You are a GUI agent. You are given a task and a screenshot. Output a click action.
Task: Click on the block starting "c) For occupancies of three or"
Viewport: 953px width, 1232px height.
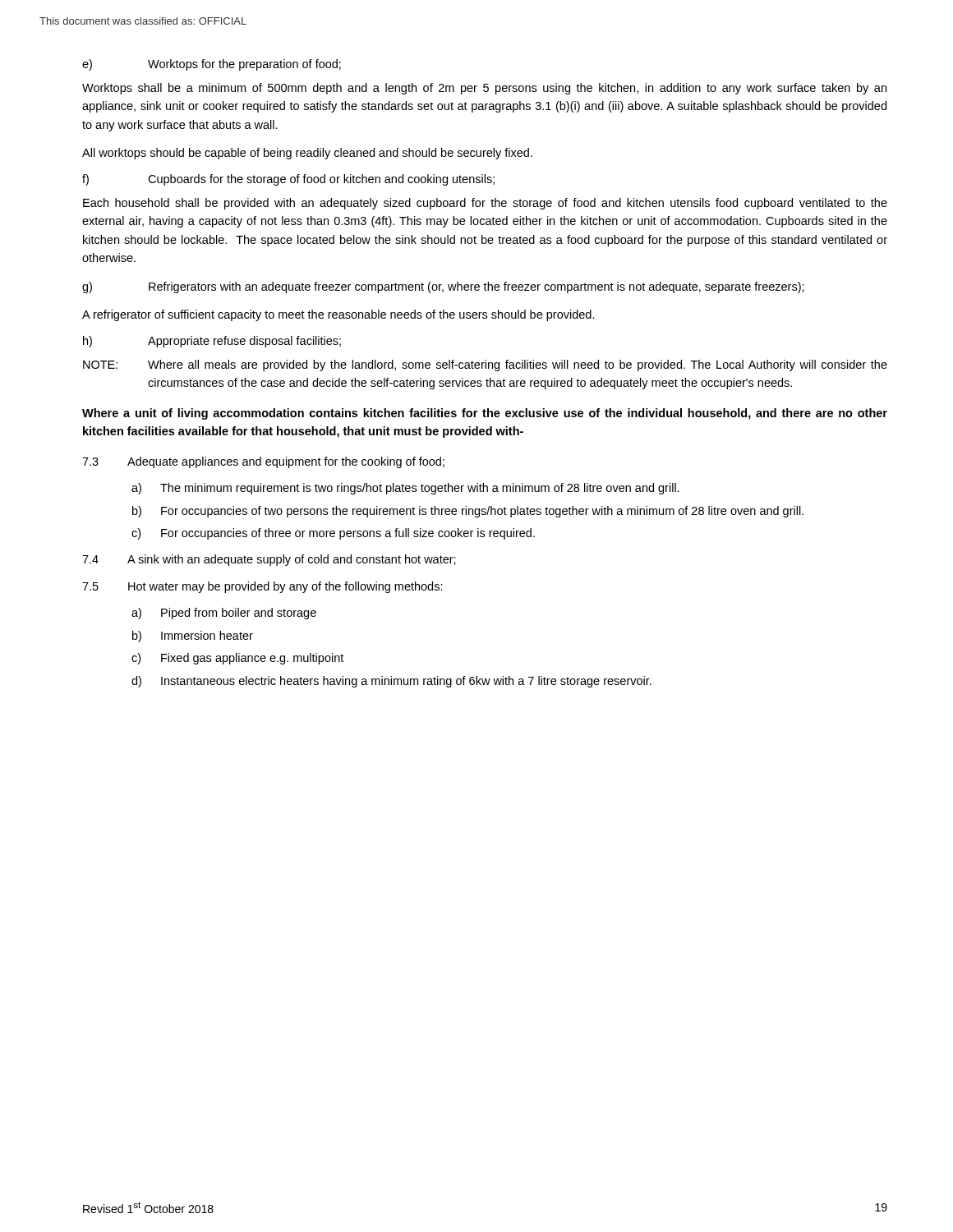tap(509, 533)
